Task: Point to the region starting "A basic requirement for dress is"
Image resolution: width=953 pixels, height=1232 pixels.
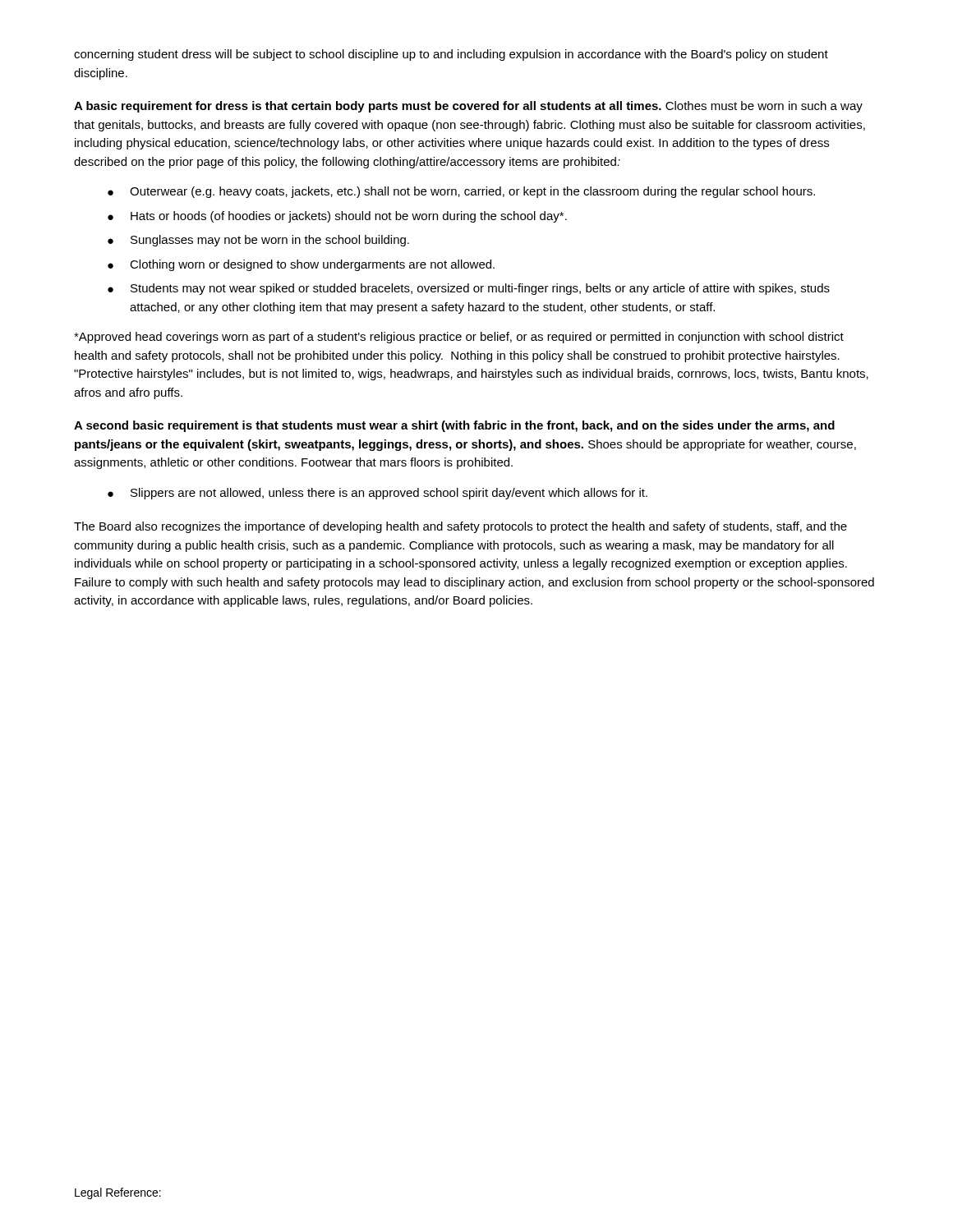Action: [470, 133]
